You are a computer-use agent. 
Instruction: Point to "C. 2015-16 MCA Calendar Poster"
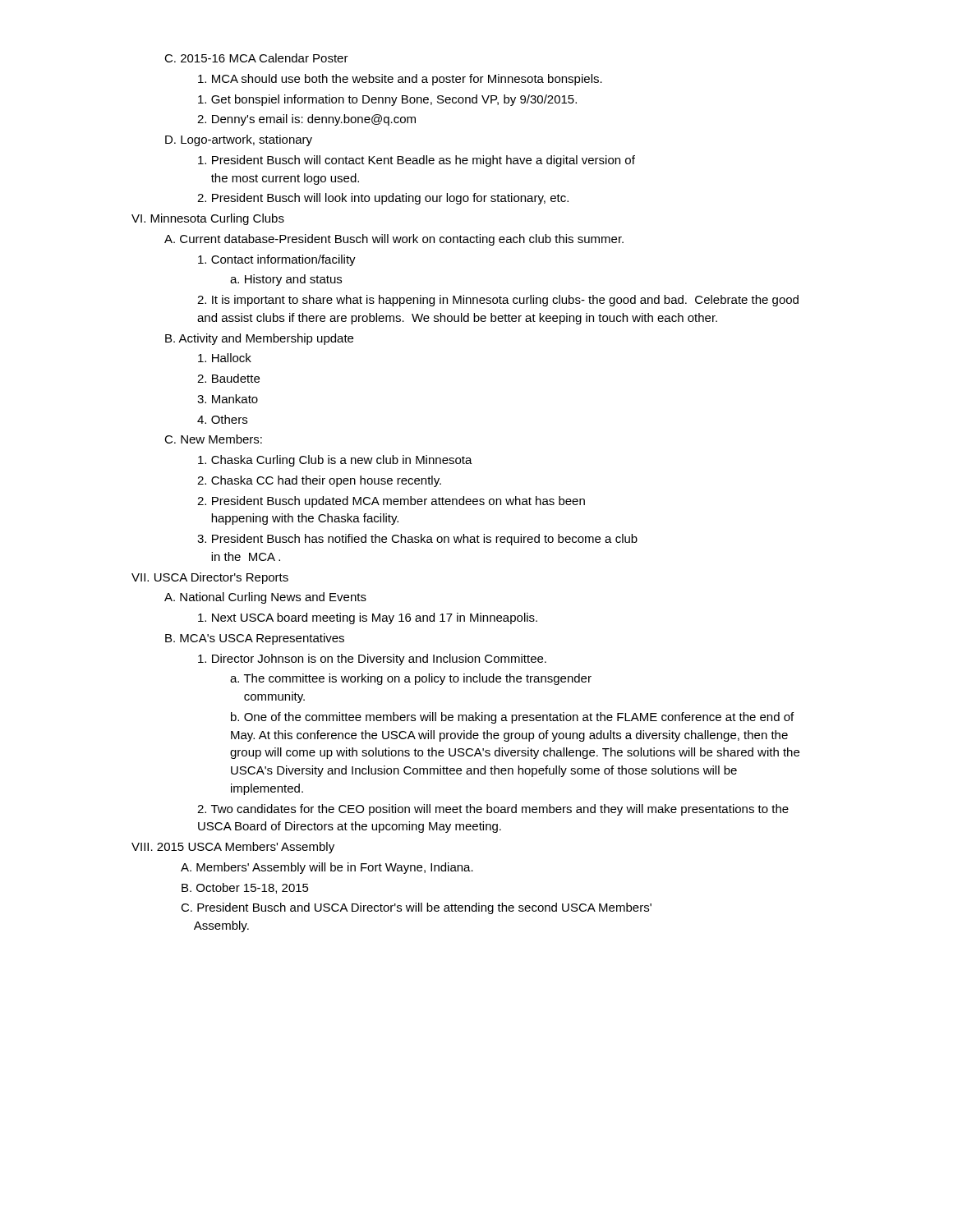coord(256,58)
